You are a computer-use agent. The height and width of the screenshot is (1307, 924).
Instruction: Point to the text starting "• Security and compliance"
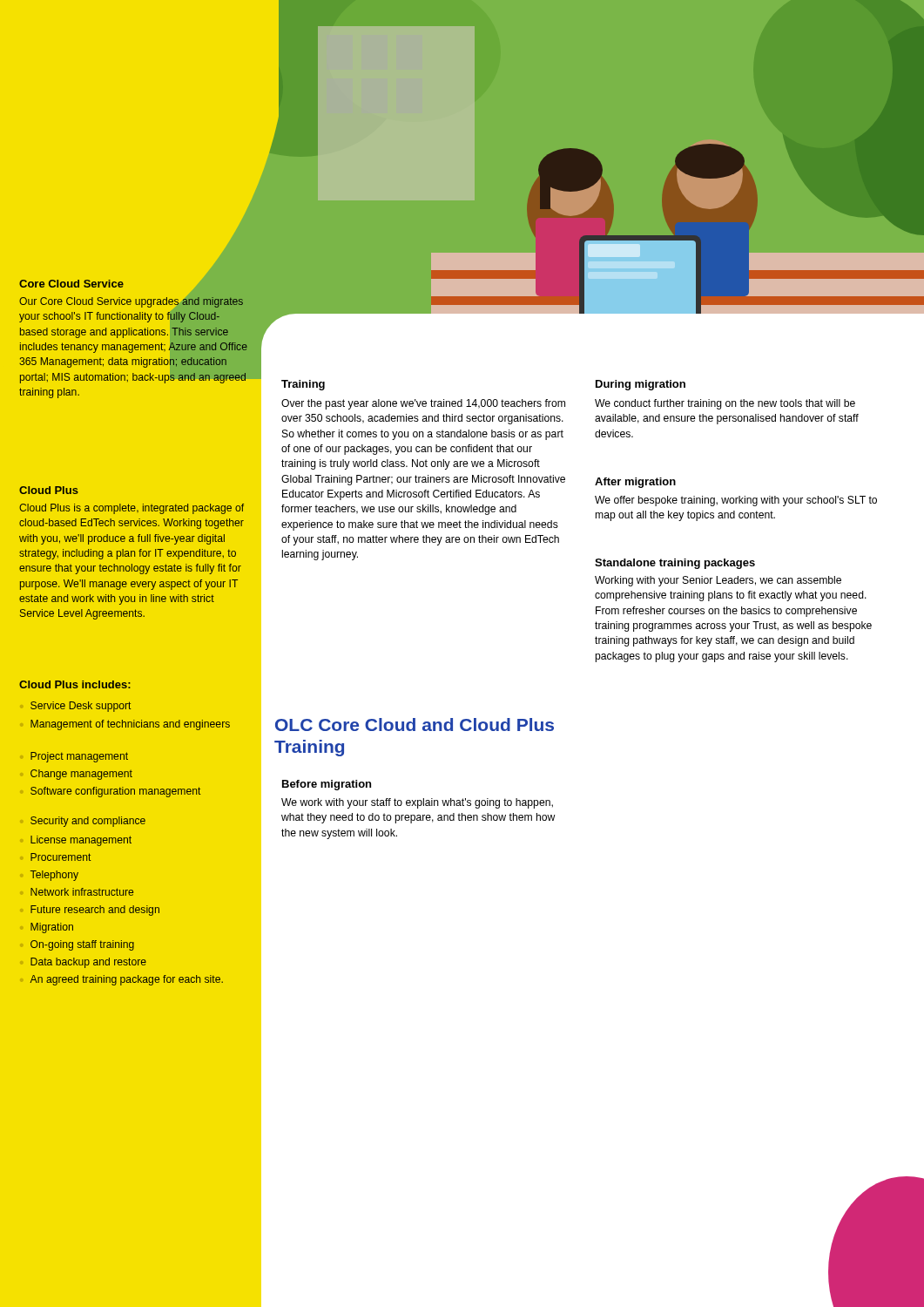click(82, 821)
